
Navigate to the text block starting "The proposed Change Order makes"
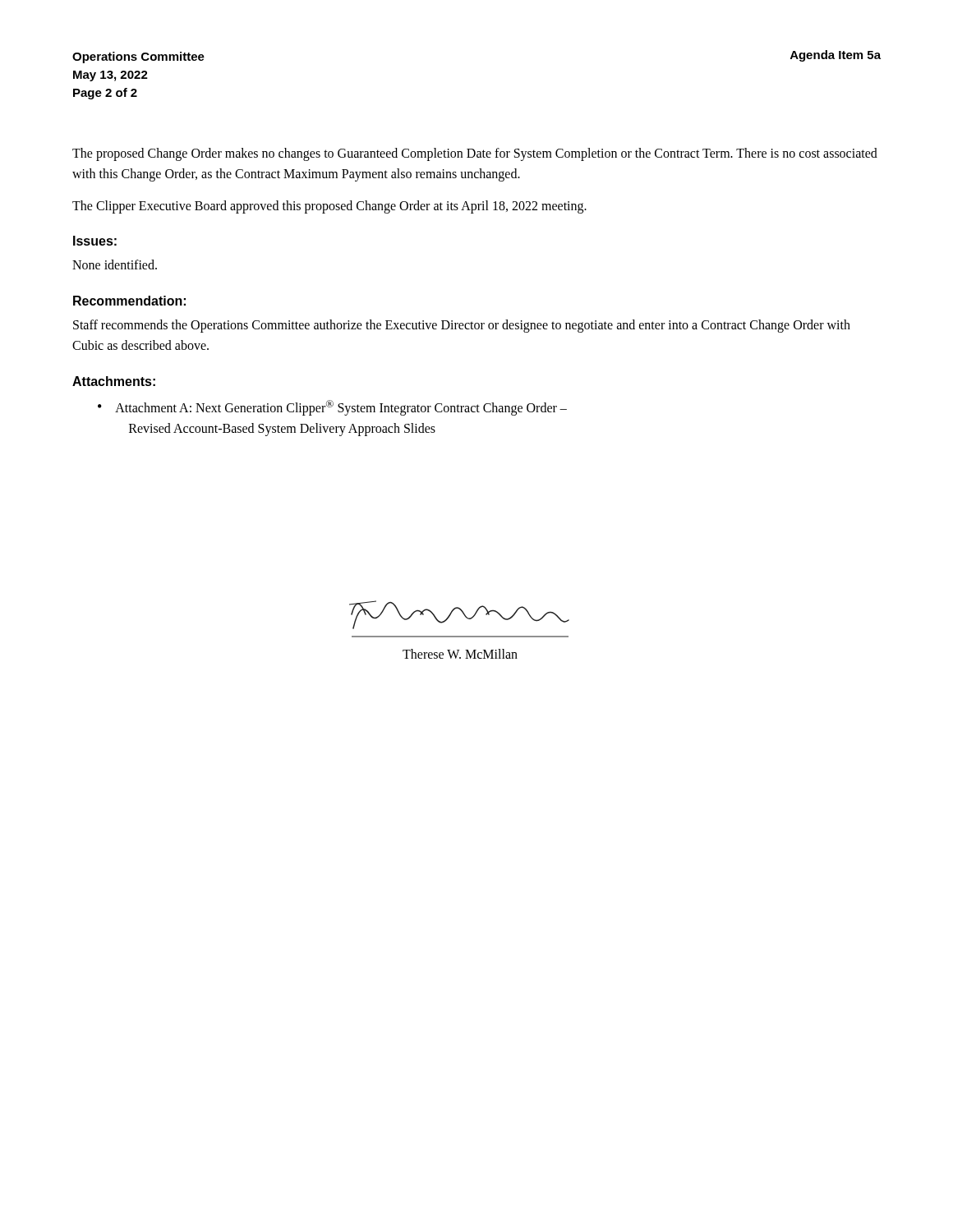[x=475, y=163]
